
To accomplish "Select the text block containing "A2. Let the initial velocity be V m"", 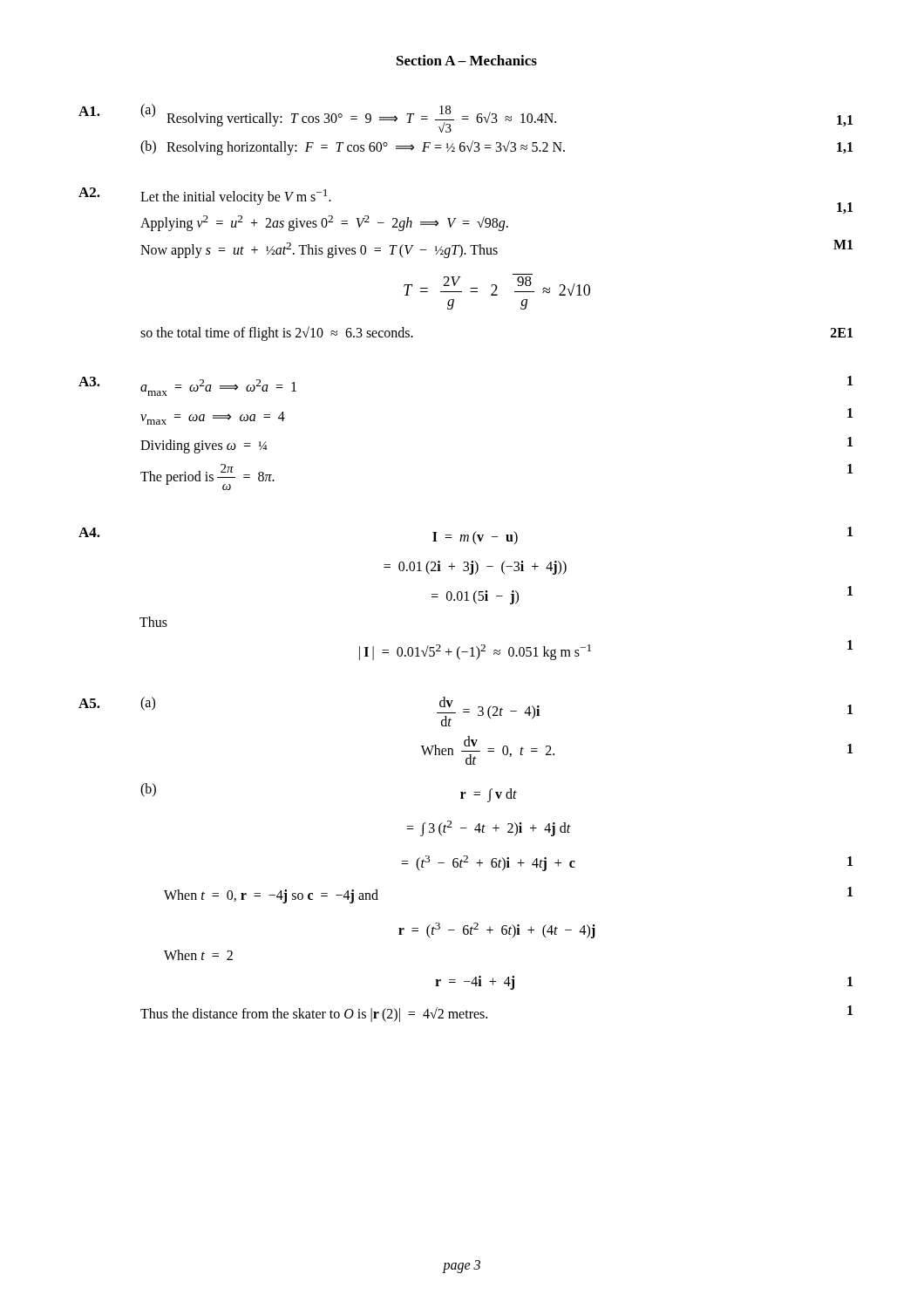I will point(466,264).
